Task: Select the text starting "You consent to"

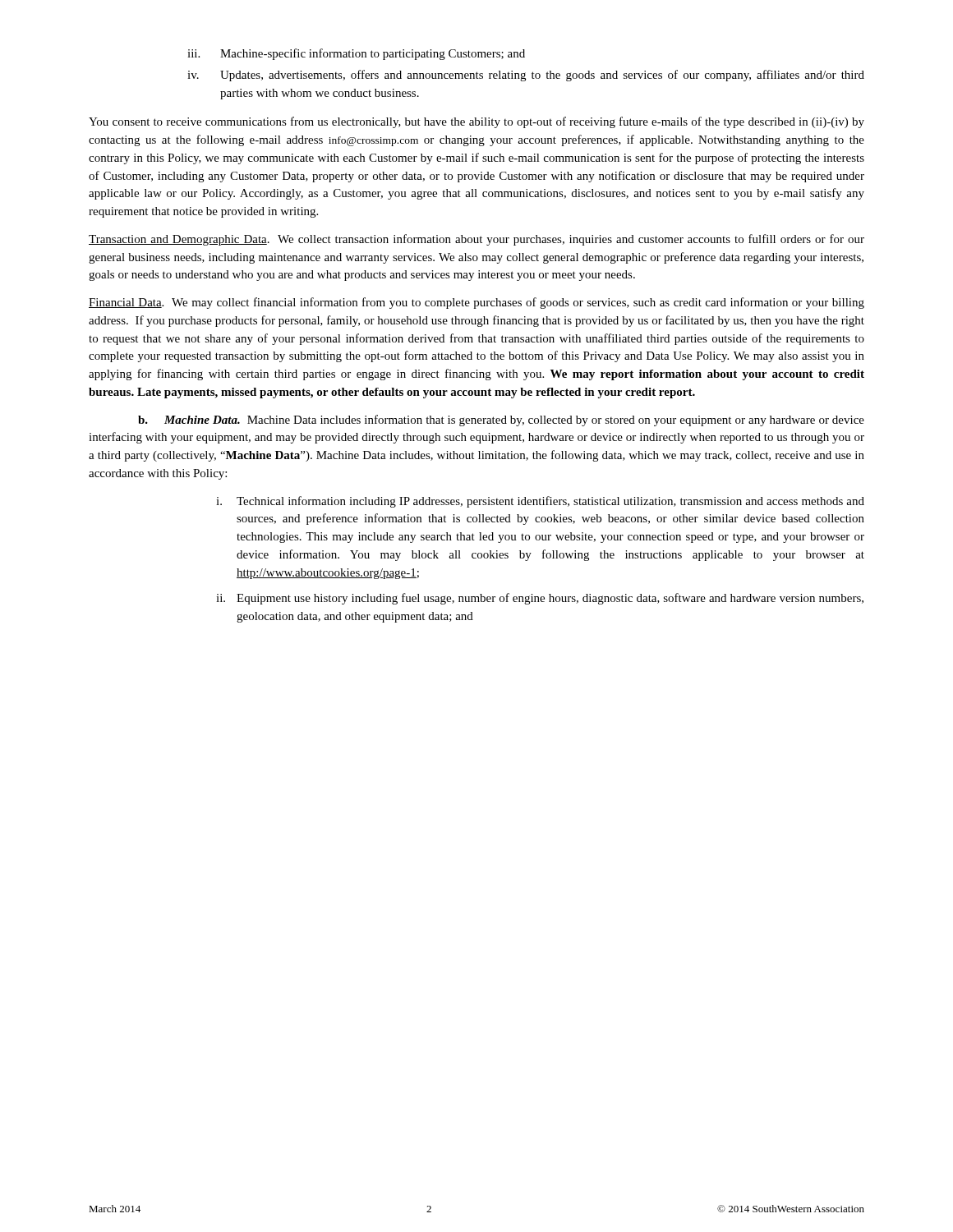Action: pos(476,166)
